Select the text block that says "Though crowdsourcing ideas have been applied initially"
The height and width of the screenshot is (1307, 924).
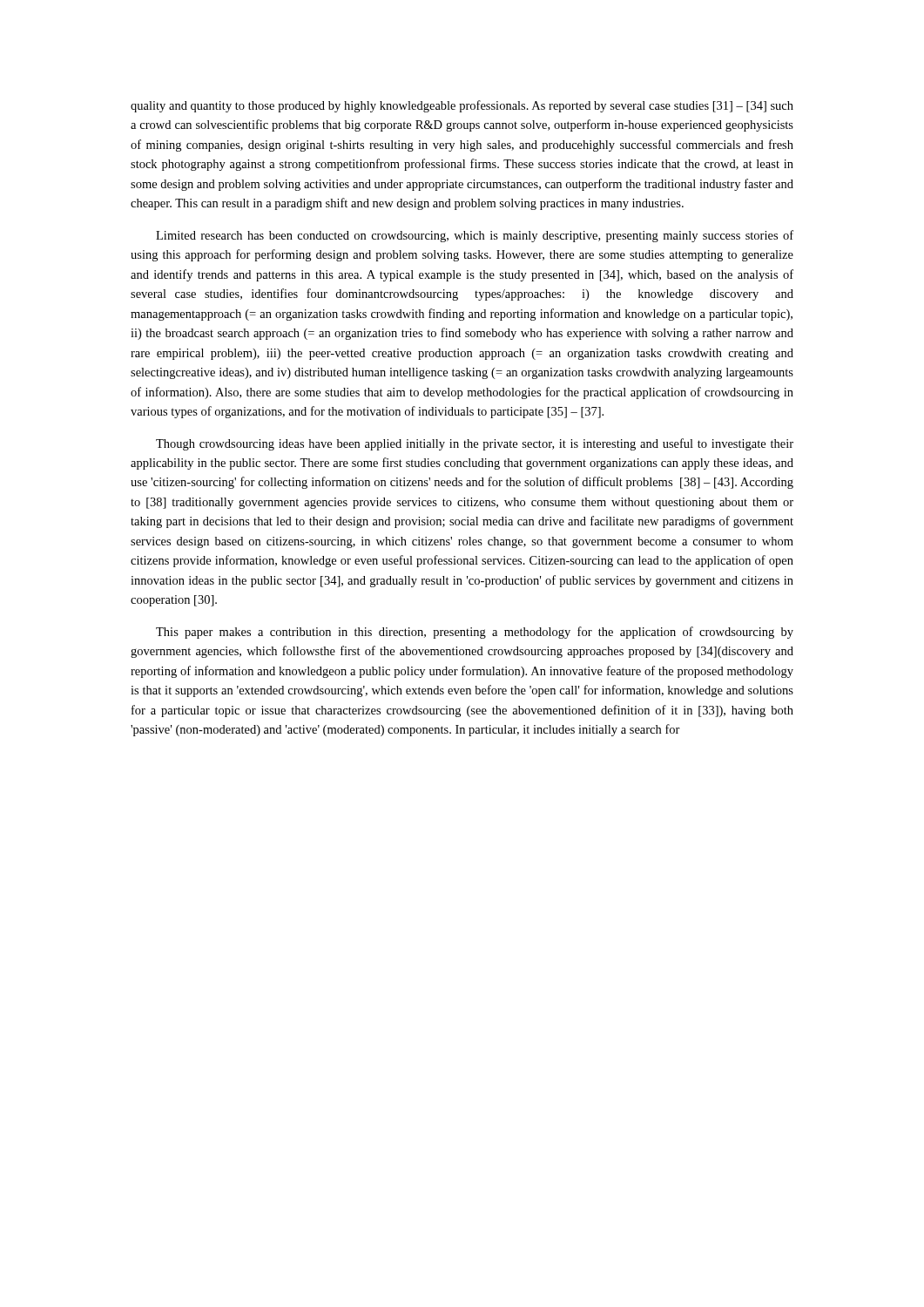(462, 521)
